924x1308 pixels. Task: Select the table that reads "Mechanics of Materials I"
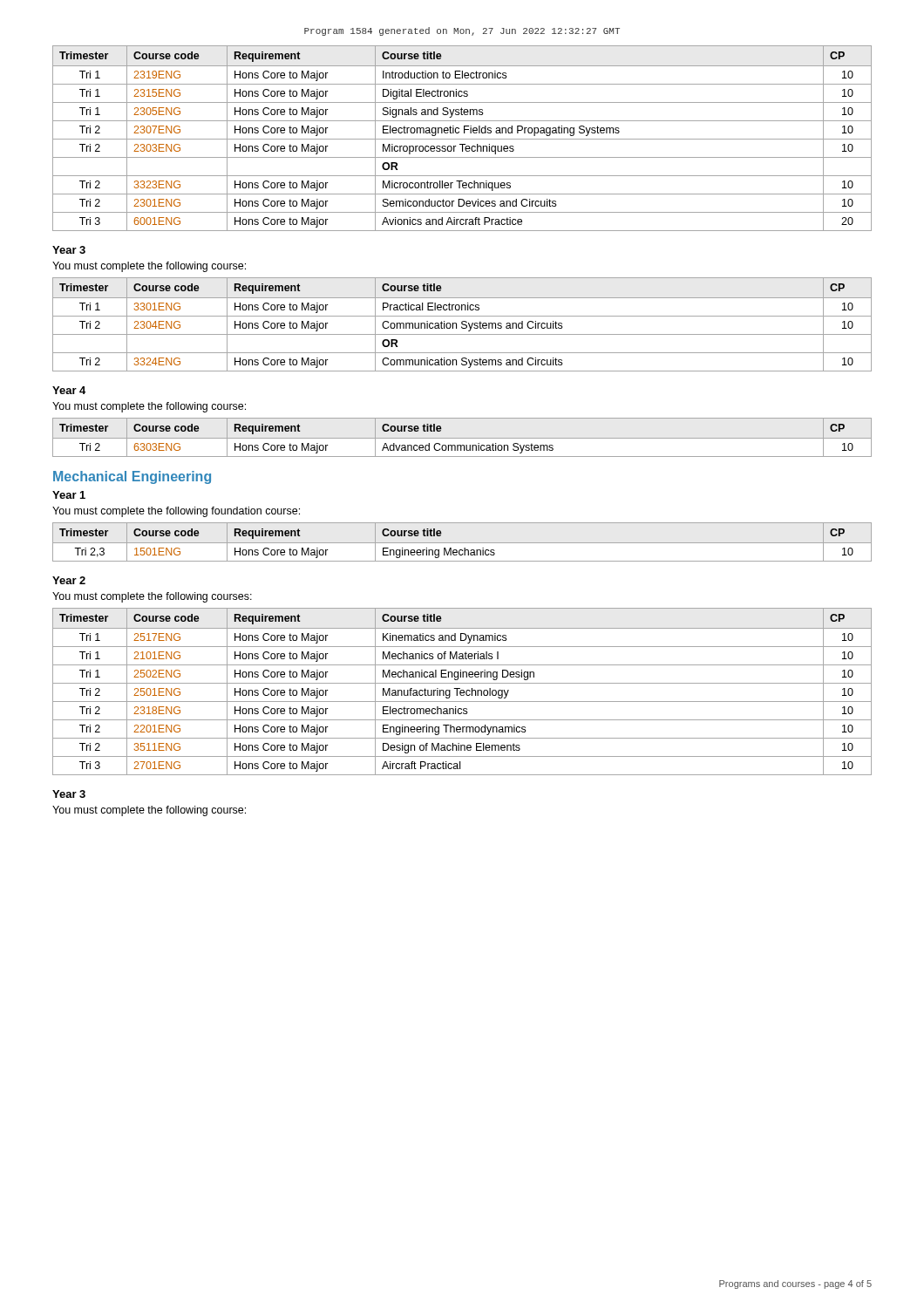coord(462,692)
